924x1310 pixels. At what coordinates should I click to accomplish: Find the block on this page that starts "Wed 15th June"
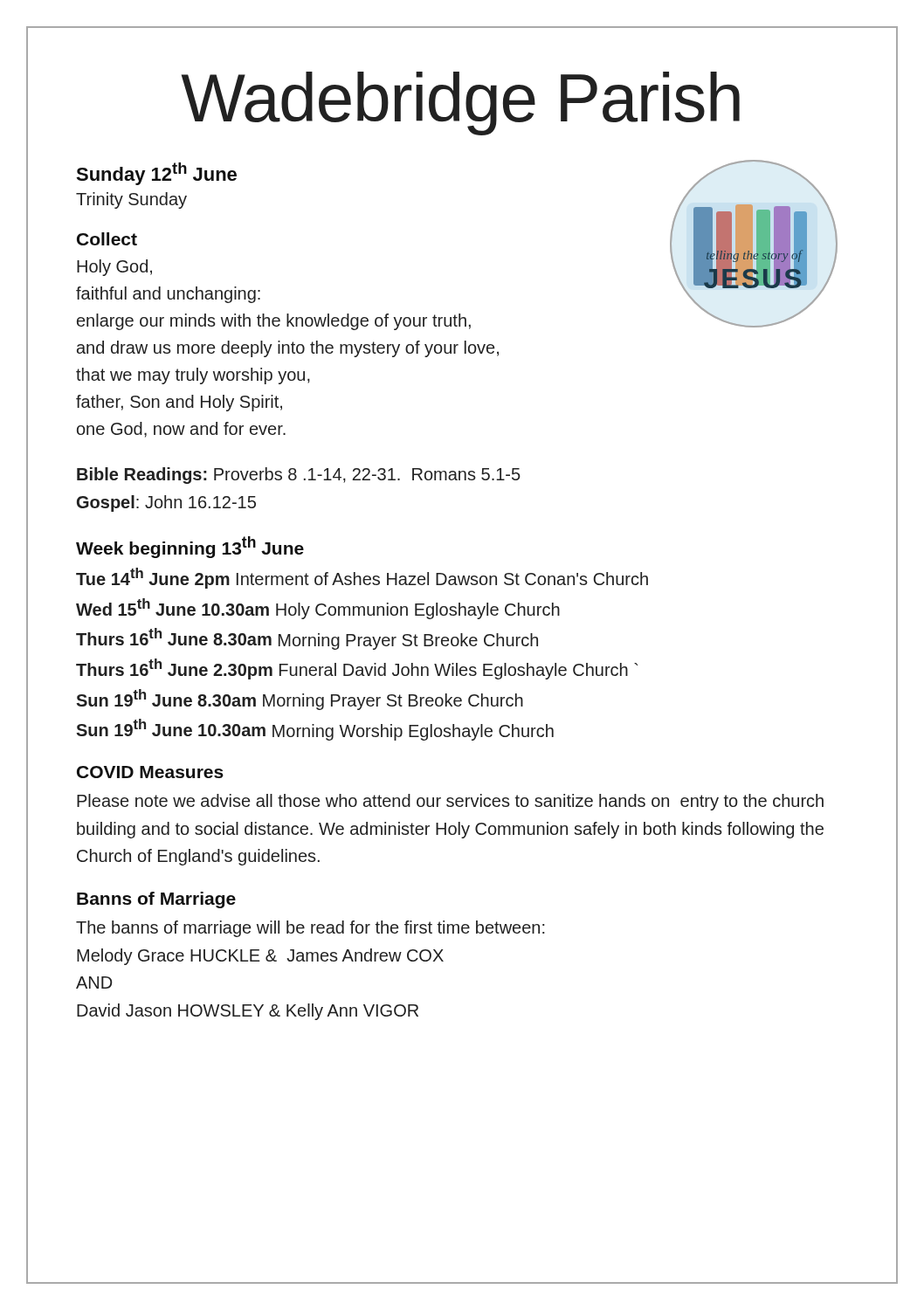point(318,607)
